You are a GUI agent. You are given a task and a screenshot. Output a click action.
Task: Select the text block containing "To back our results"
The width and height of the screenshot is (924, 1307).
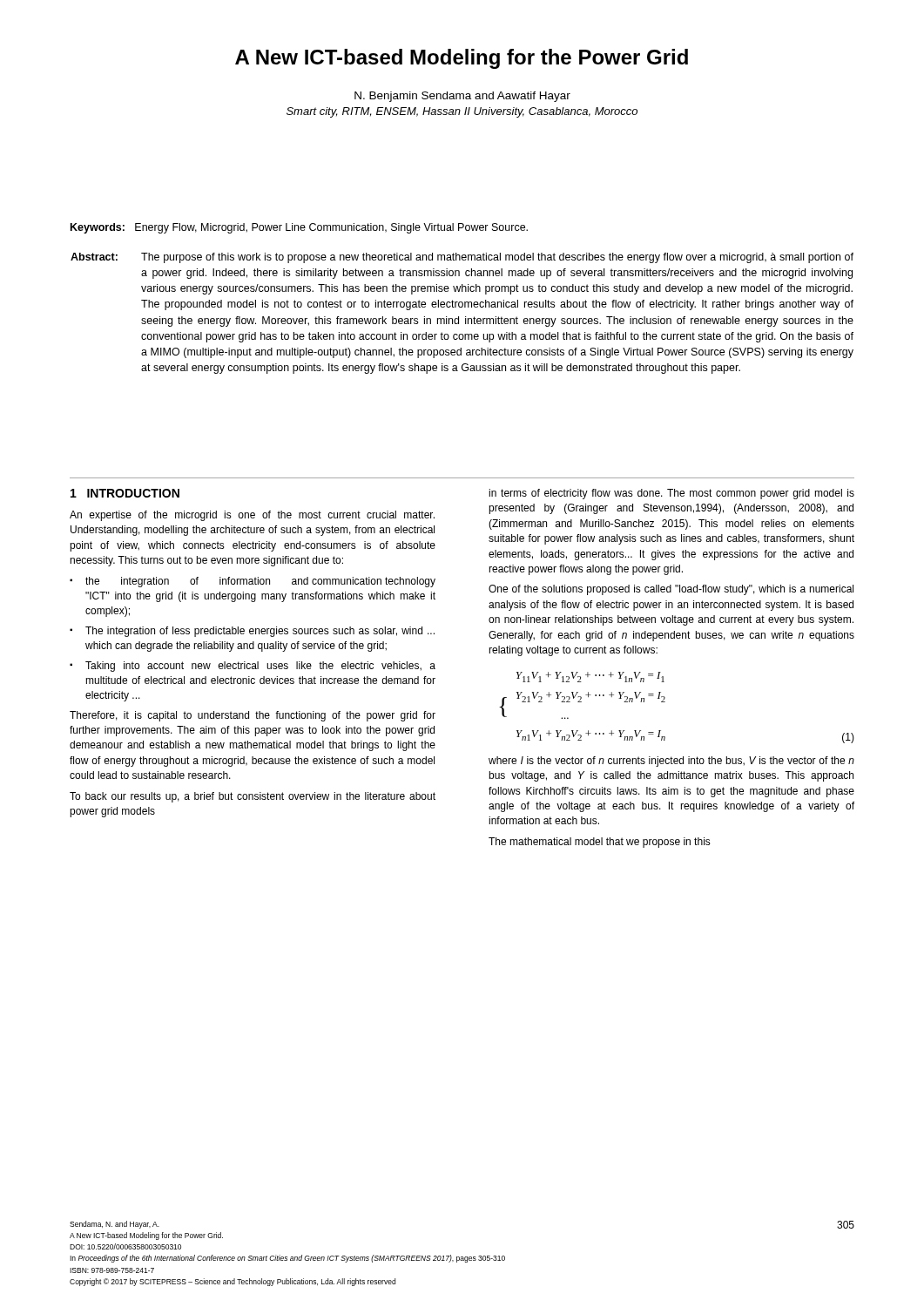[253, 804]
